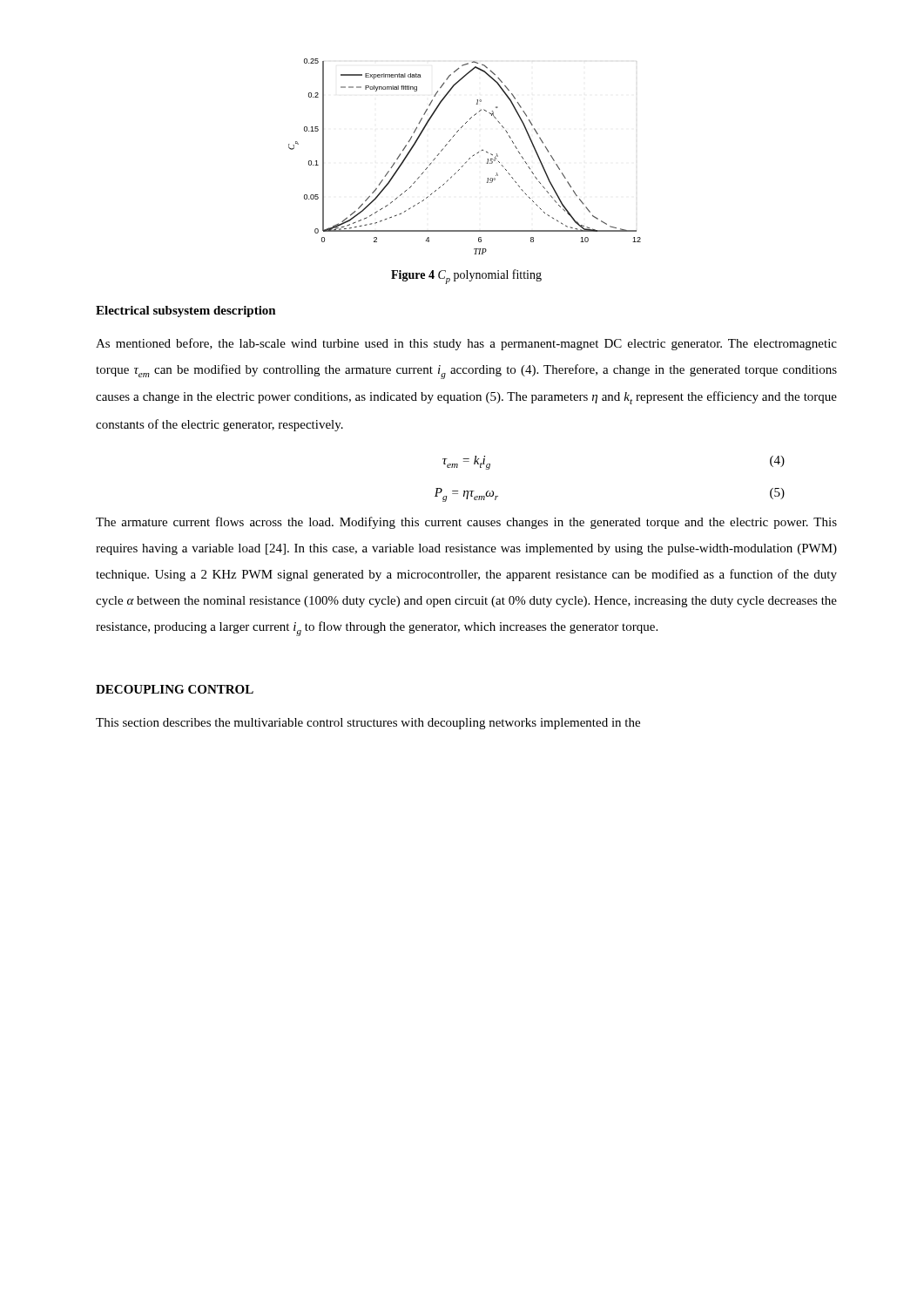Click the passage that begins "As mentioned before, the lab-scale wind"
The width and height of the screenshot is (924, 1307).
click(x=466, y=384)
